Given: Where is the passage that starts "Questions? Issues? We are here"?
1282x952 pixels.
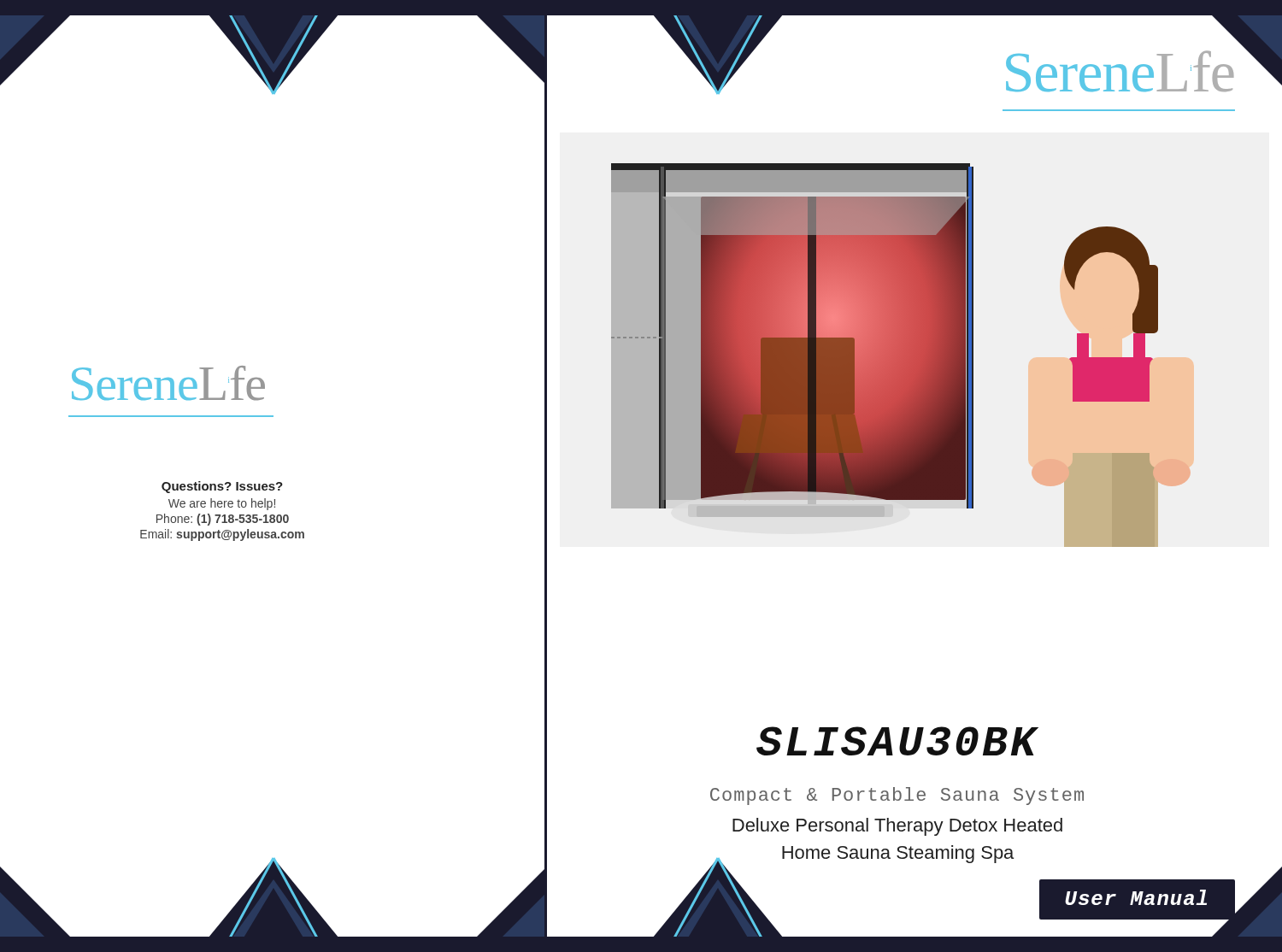Looking at the screenshot, I should [x=222, y=510].
